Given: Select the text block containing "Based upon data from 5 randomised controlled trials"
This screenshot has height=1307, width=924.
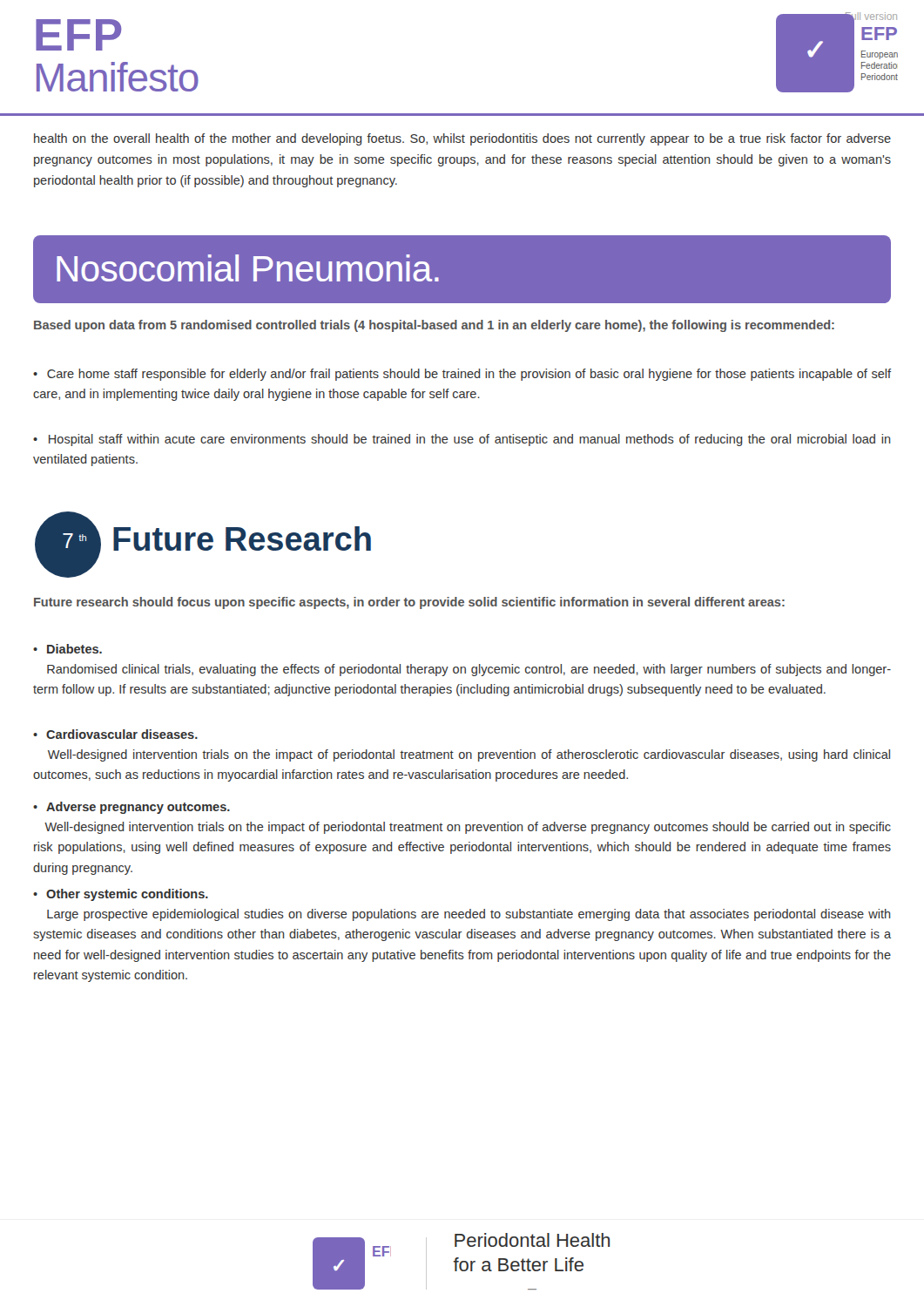Looking at the screenshot, I should (x=434, y=325).
